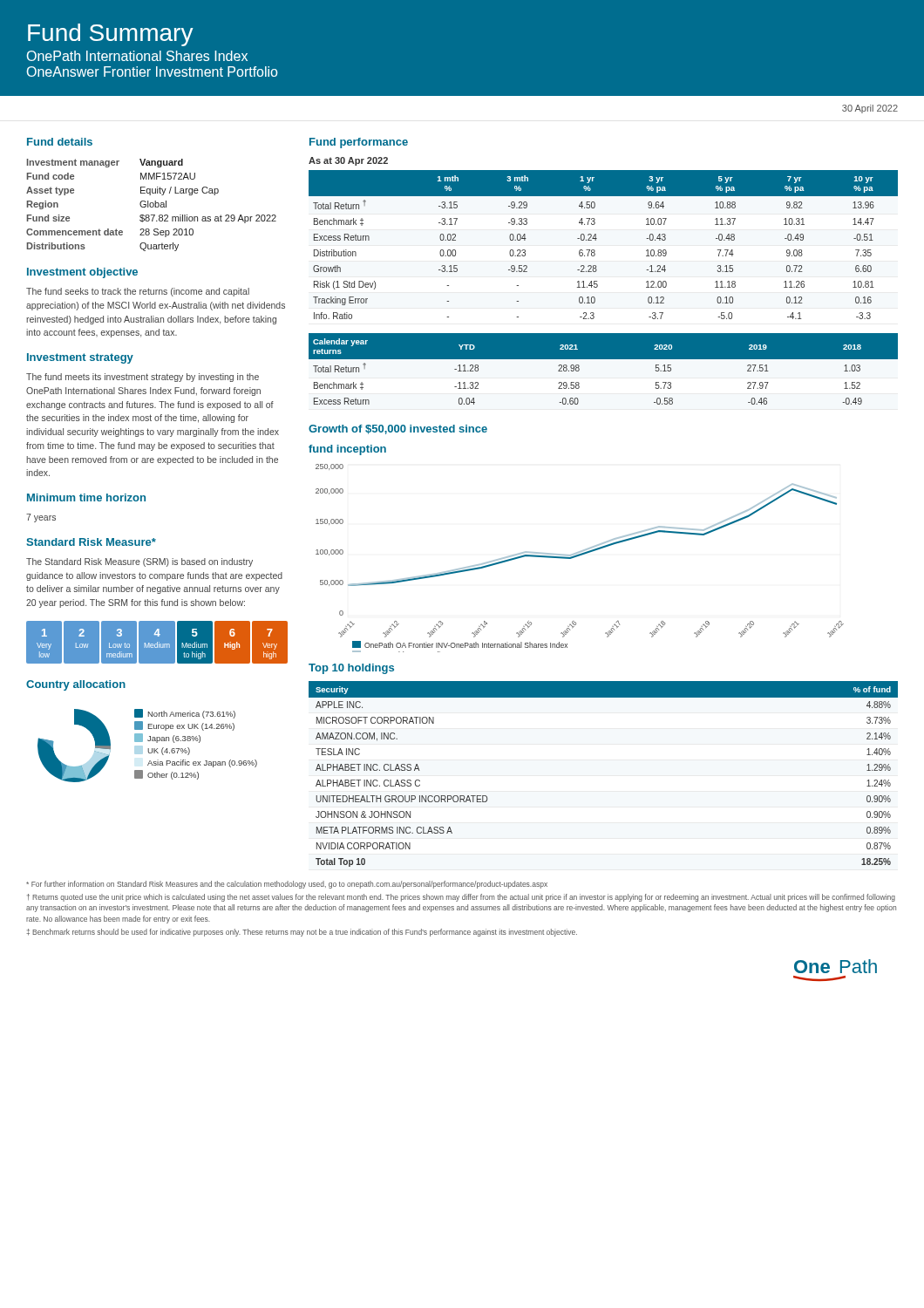Click on the table containing "Info. Ratio"

pyautogui.click(x=603, y=247)
